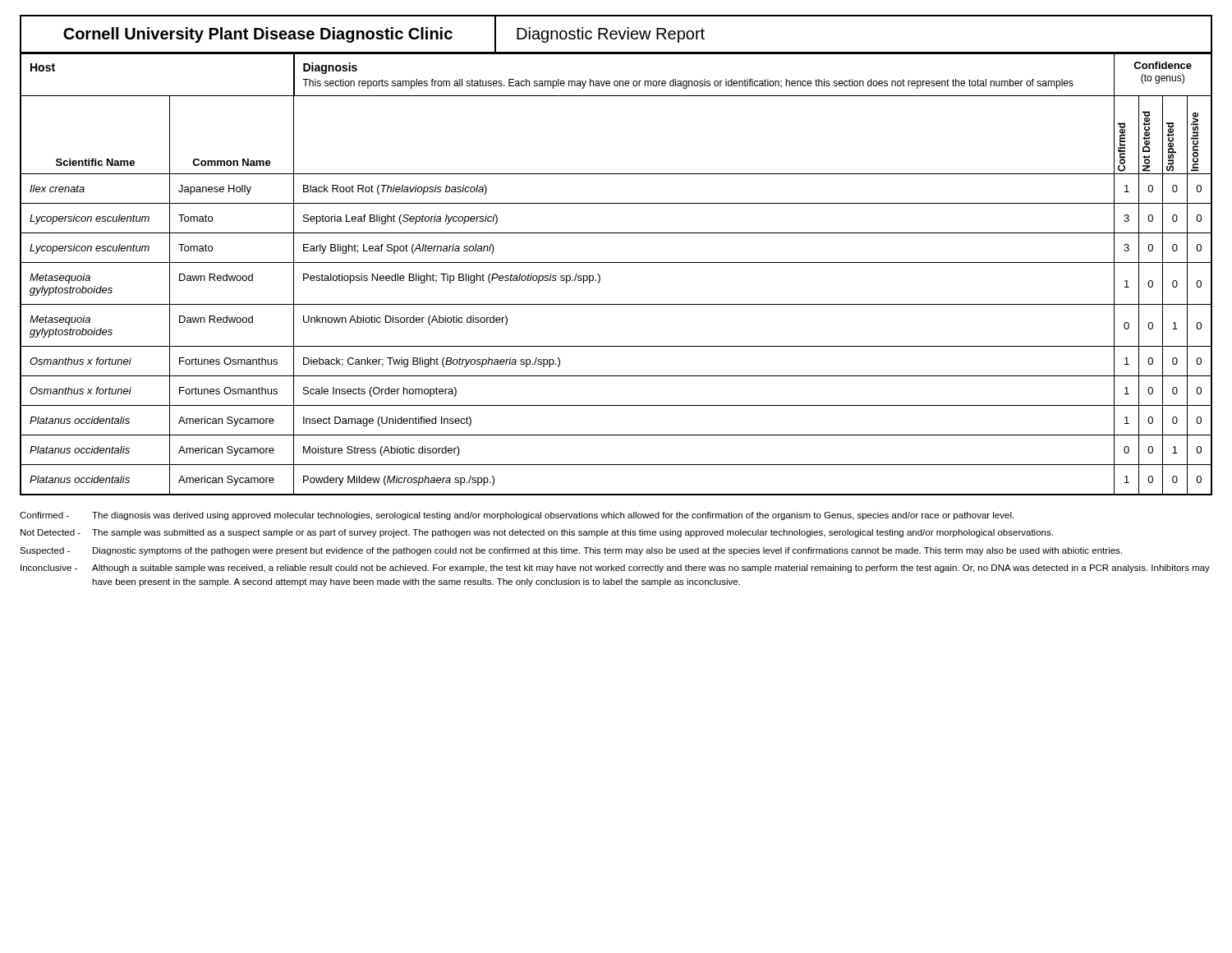Locate the footnote containing "Confirmed - The diagnosis was derived"
Image resolution: width=1232 pixels, height=953 pixels.
point(616,516)
